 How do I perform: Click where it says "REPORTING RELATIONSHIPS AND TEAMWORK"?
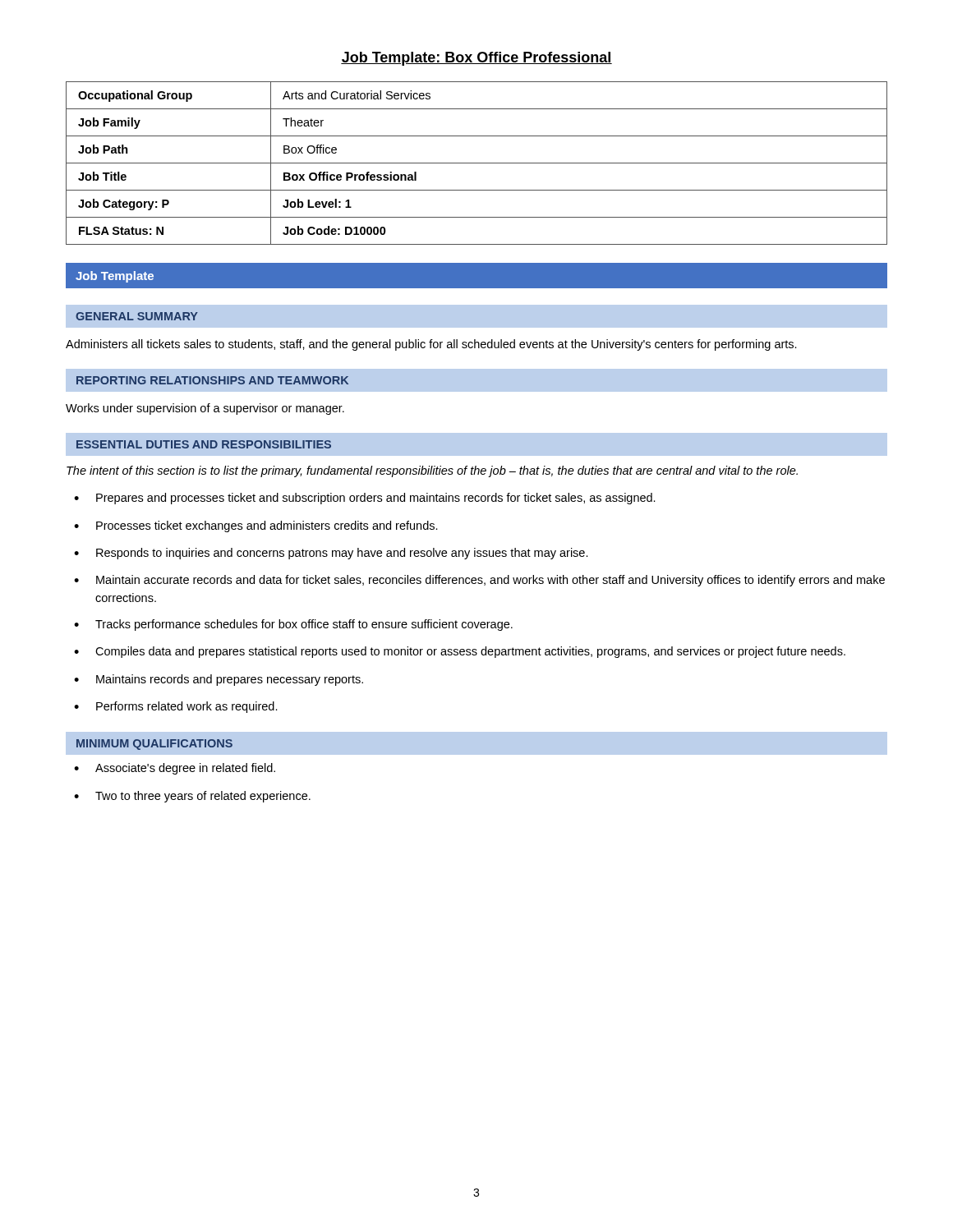[x=212, y=380]
